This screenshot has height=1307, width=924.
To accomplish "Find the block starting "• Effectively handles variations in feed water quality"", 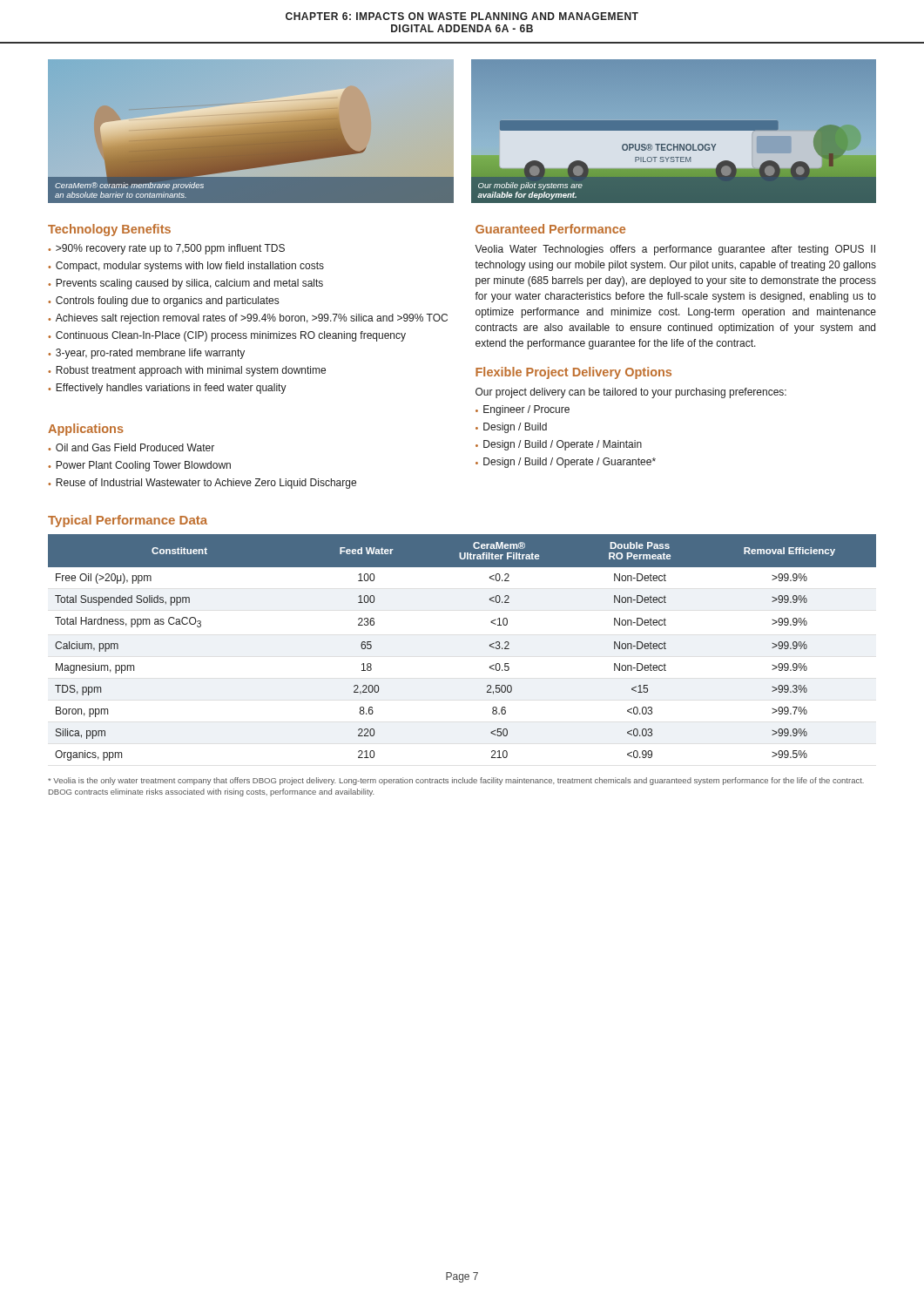I will [x=167, y=388].
